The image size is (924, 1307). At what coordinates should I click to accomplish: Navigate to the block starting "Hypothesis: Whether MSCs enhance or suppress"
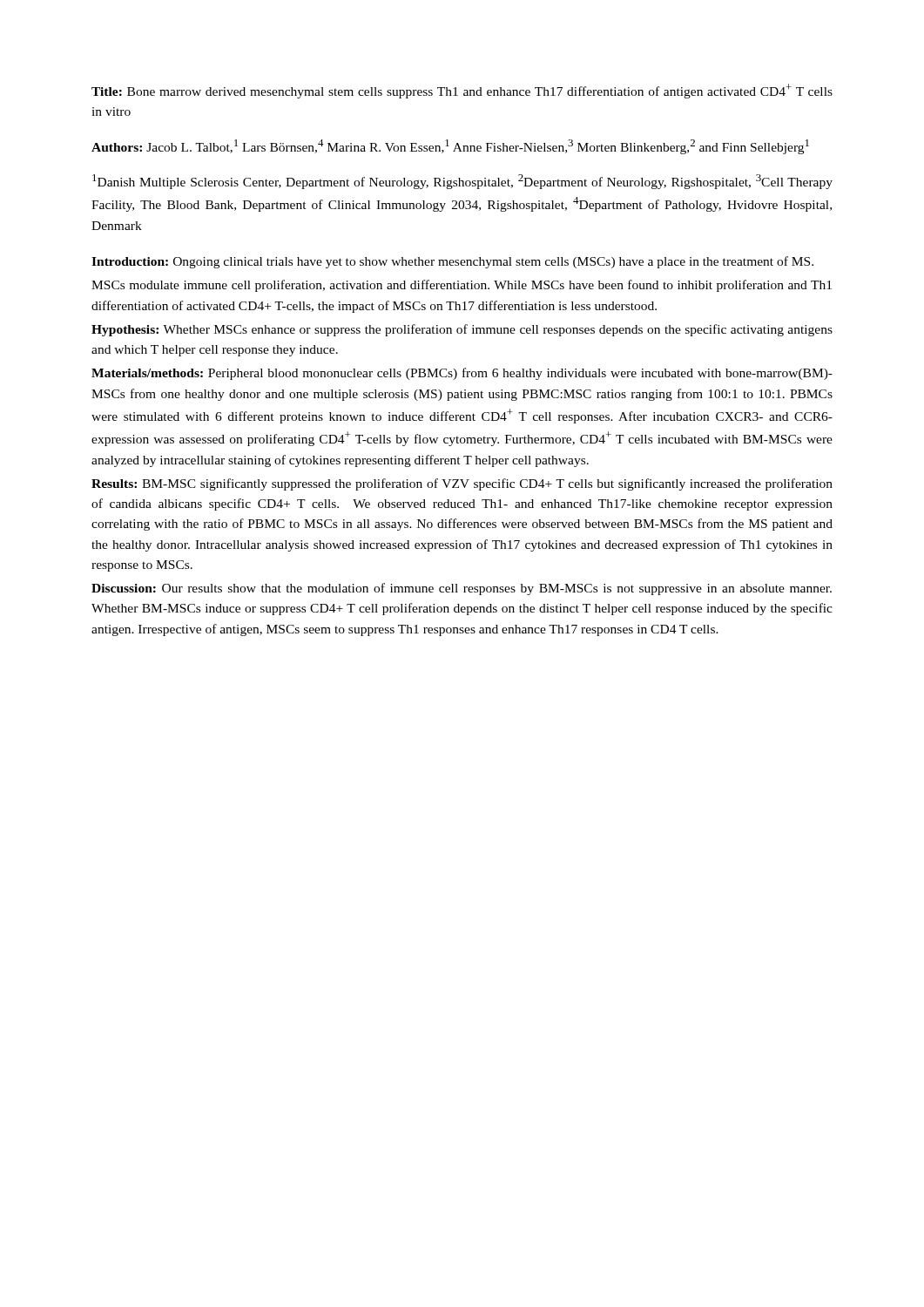pos(462,339)
